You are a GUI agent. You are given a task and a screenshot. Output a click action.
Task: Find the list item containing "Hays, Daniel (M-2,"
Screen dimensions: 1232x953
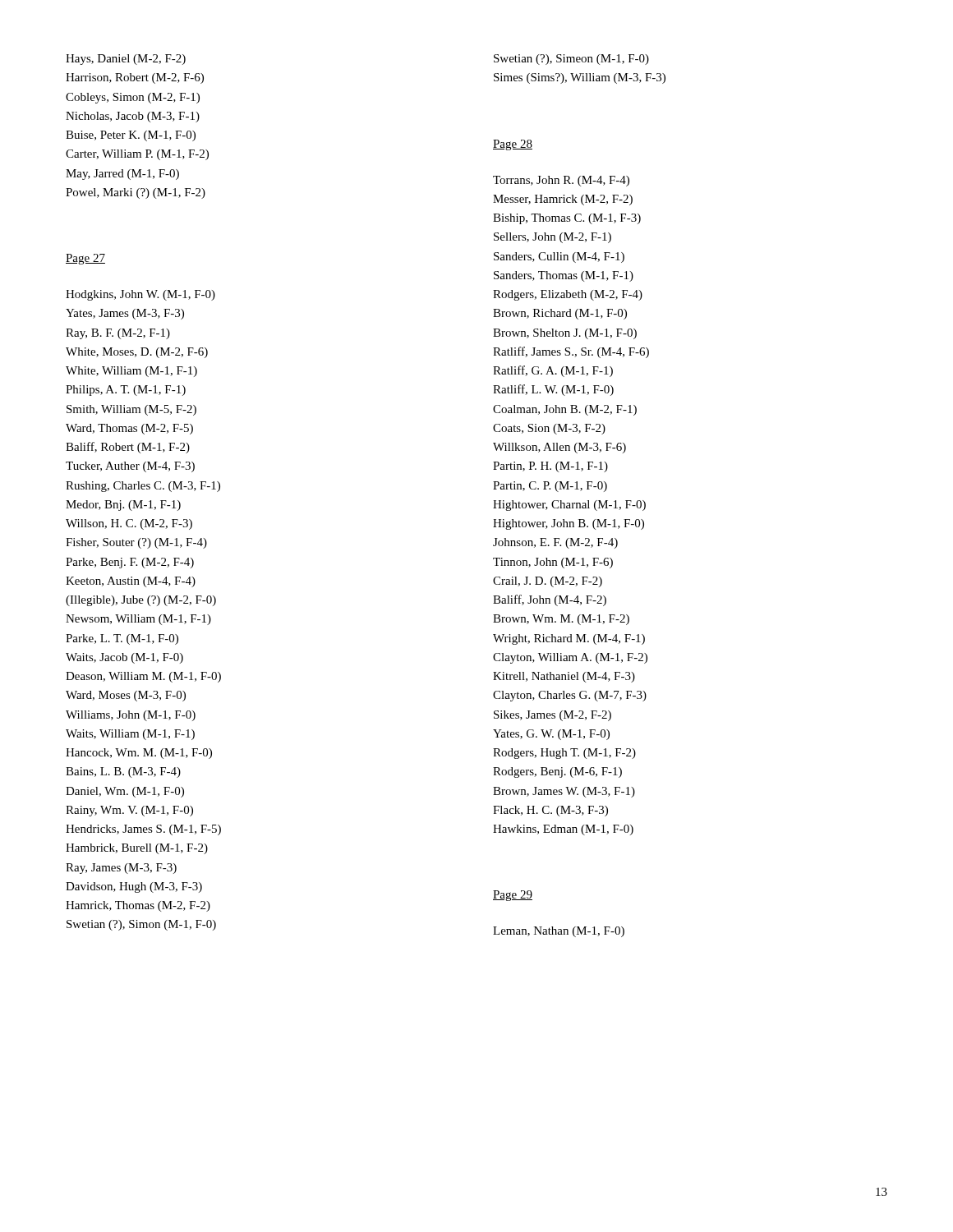126,58
